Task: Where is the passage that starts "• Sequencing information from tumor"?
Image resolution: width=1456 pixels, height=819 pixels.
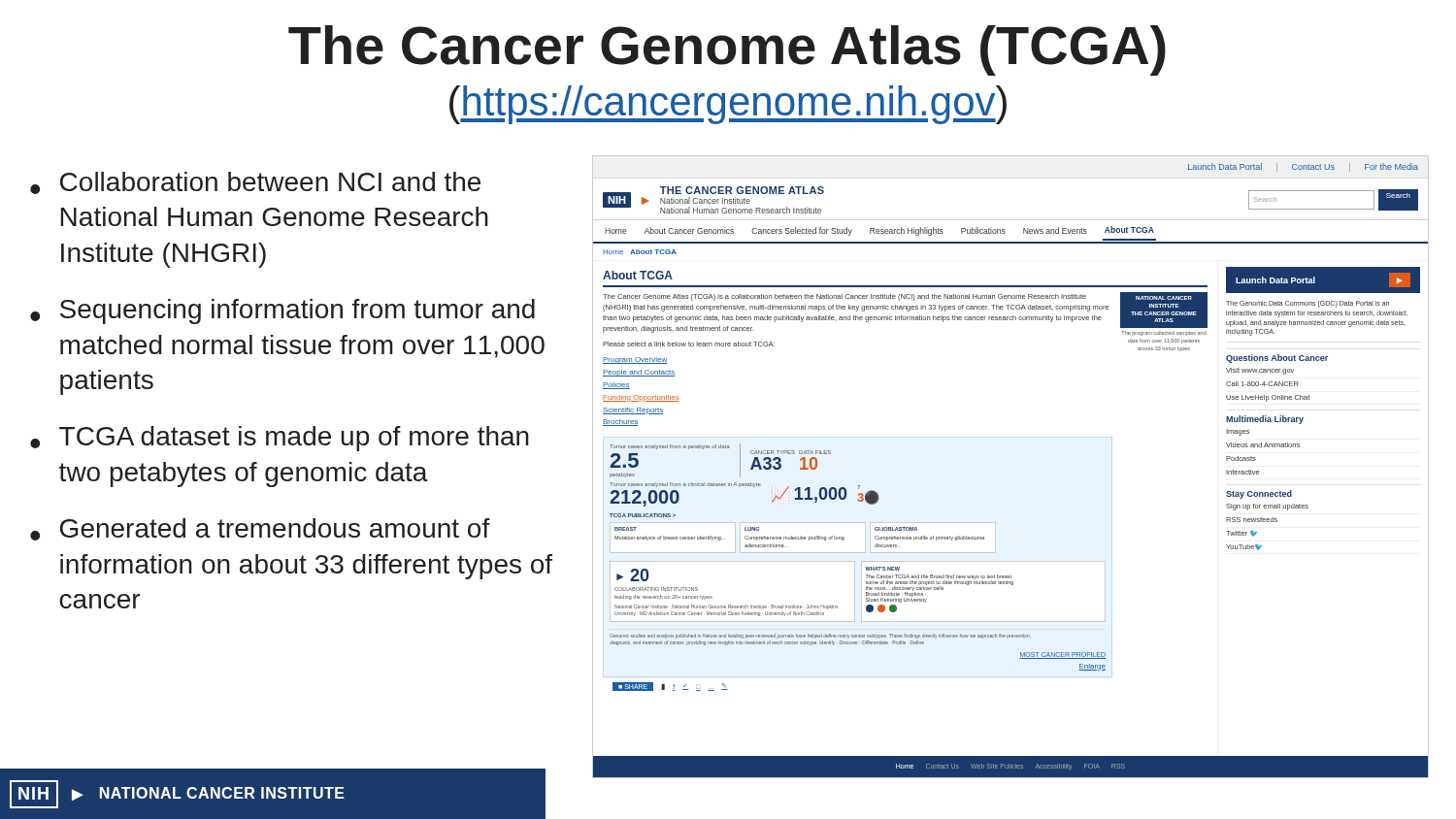Action: [x=301, y=345]
